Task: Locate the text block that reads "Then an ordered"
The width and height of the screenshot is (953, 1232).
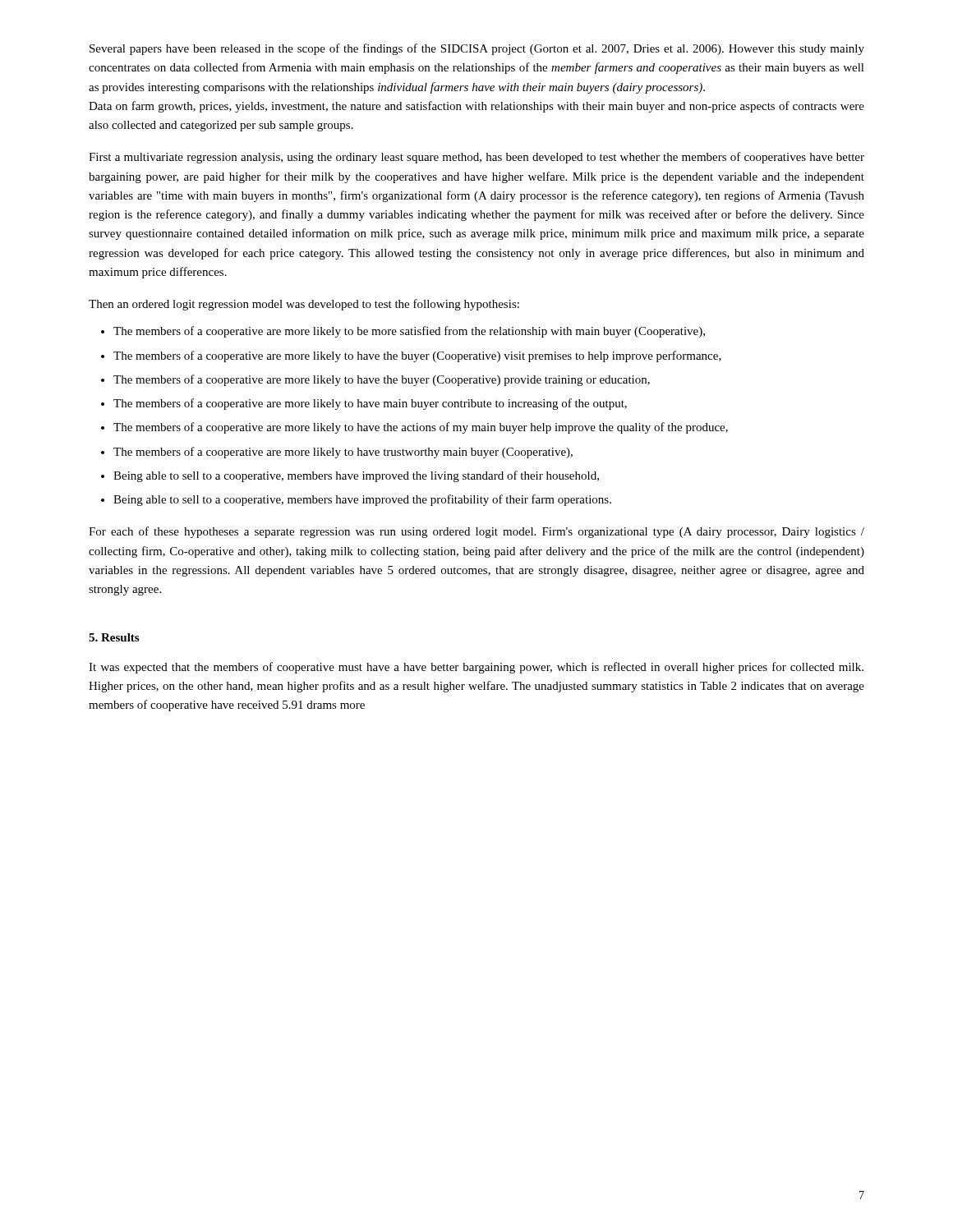Action: pos(476,304)
